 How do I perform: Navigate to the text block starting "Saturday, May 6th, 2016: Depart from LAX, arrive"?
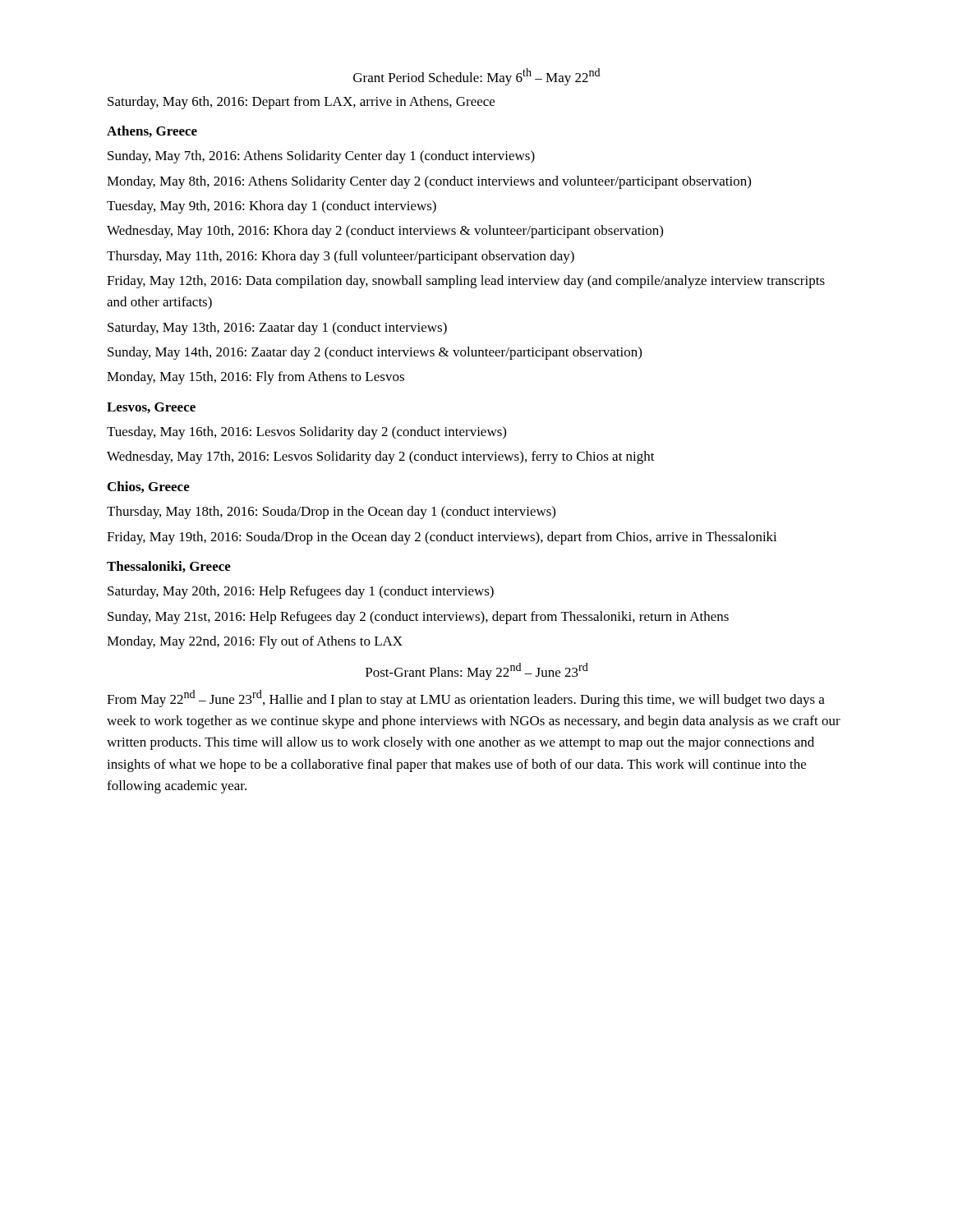[x=476, y=102]
